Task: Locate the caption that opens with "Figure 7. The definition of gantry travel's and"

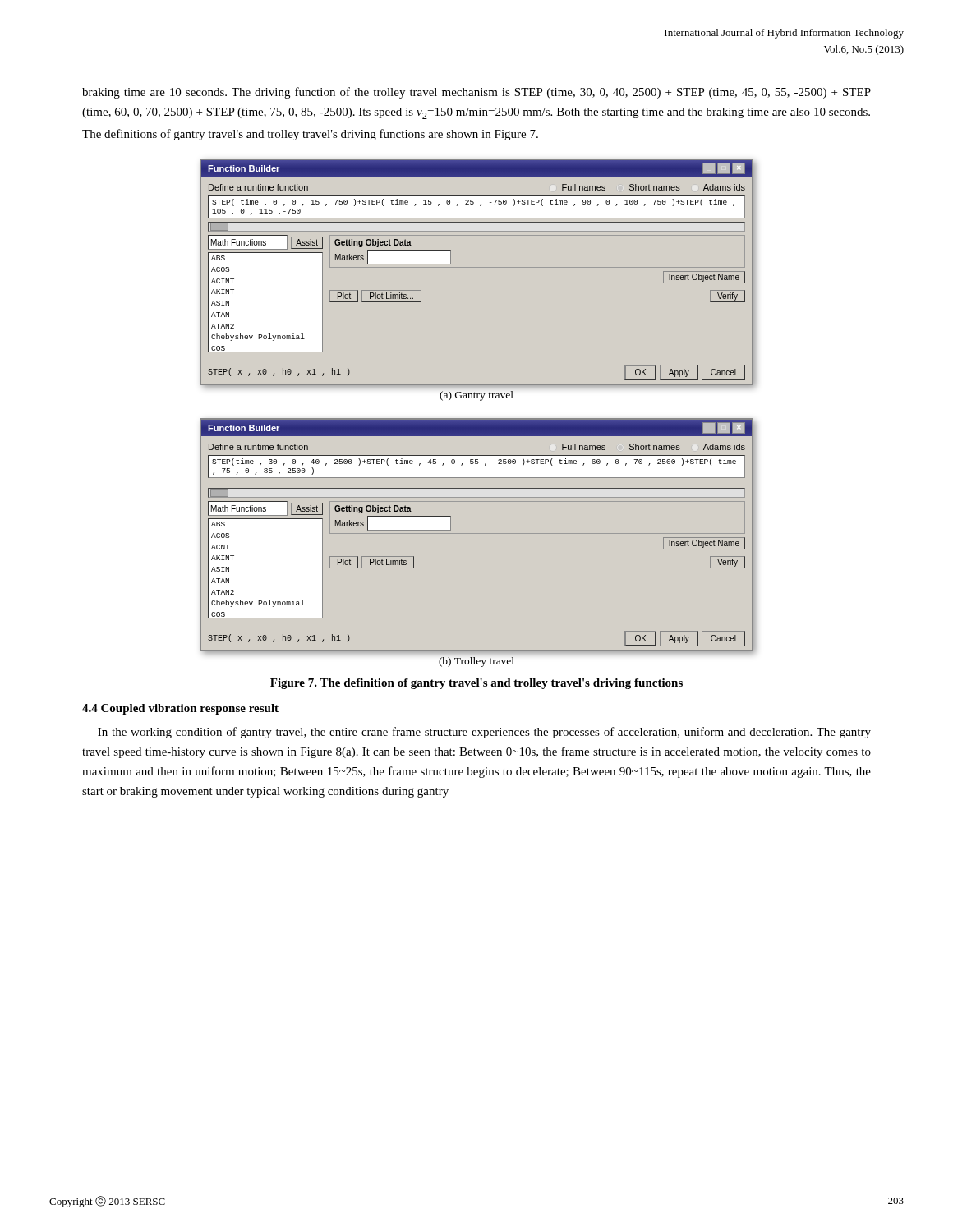Action: [x=476, y=683]
